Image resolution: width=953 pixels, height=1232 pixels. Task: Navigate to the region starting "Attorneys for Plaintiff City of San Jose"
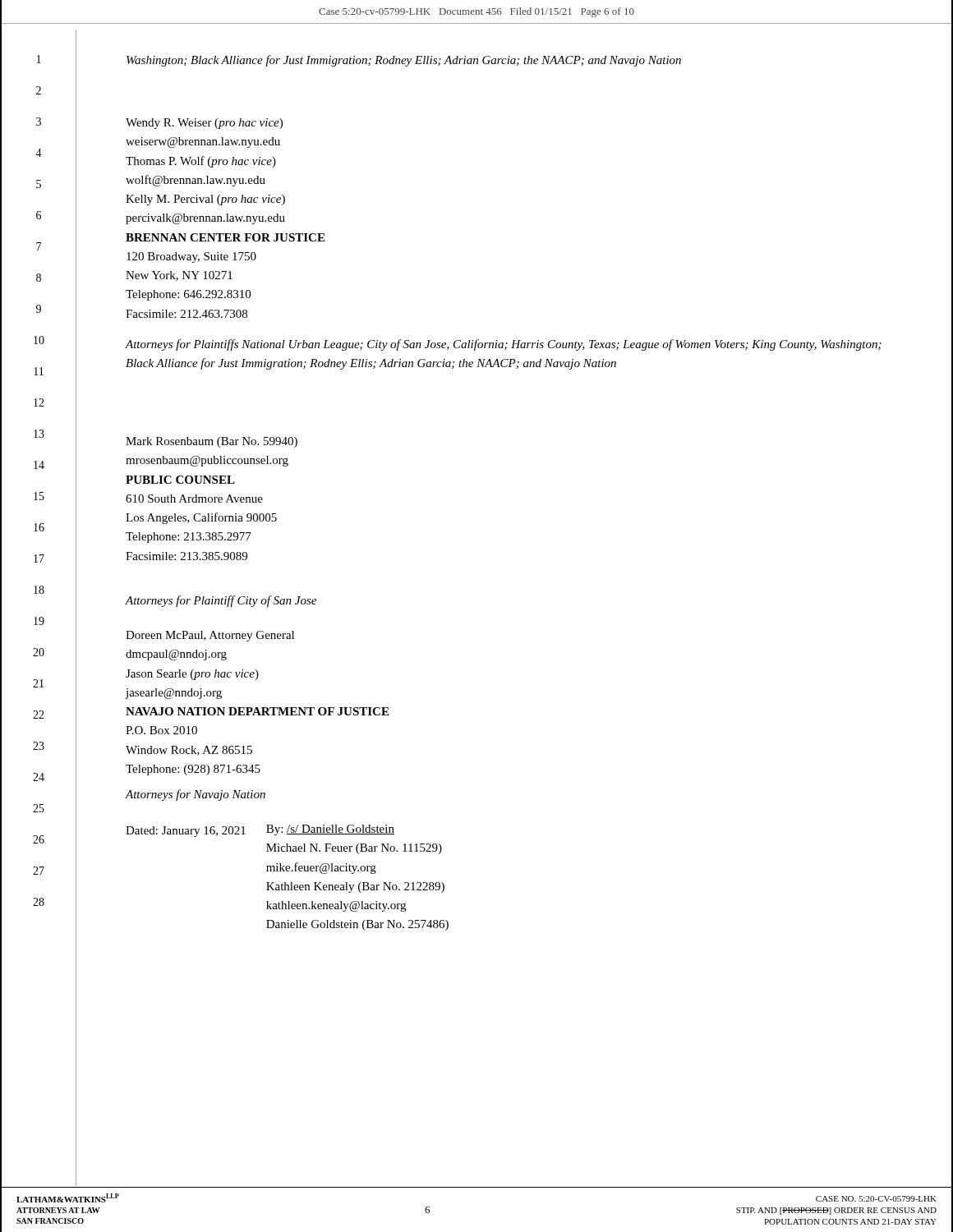(221, 600)
